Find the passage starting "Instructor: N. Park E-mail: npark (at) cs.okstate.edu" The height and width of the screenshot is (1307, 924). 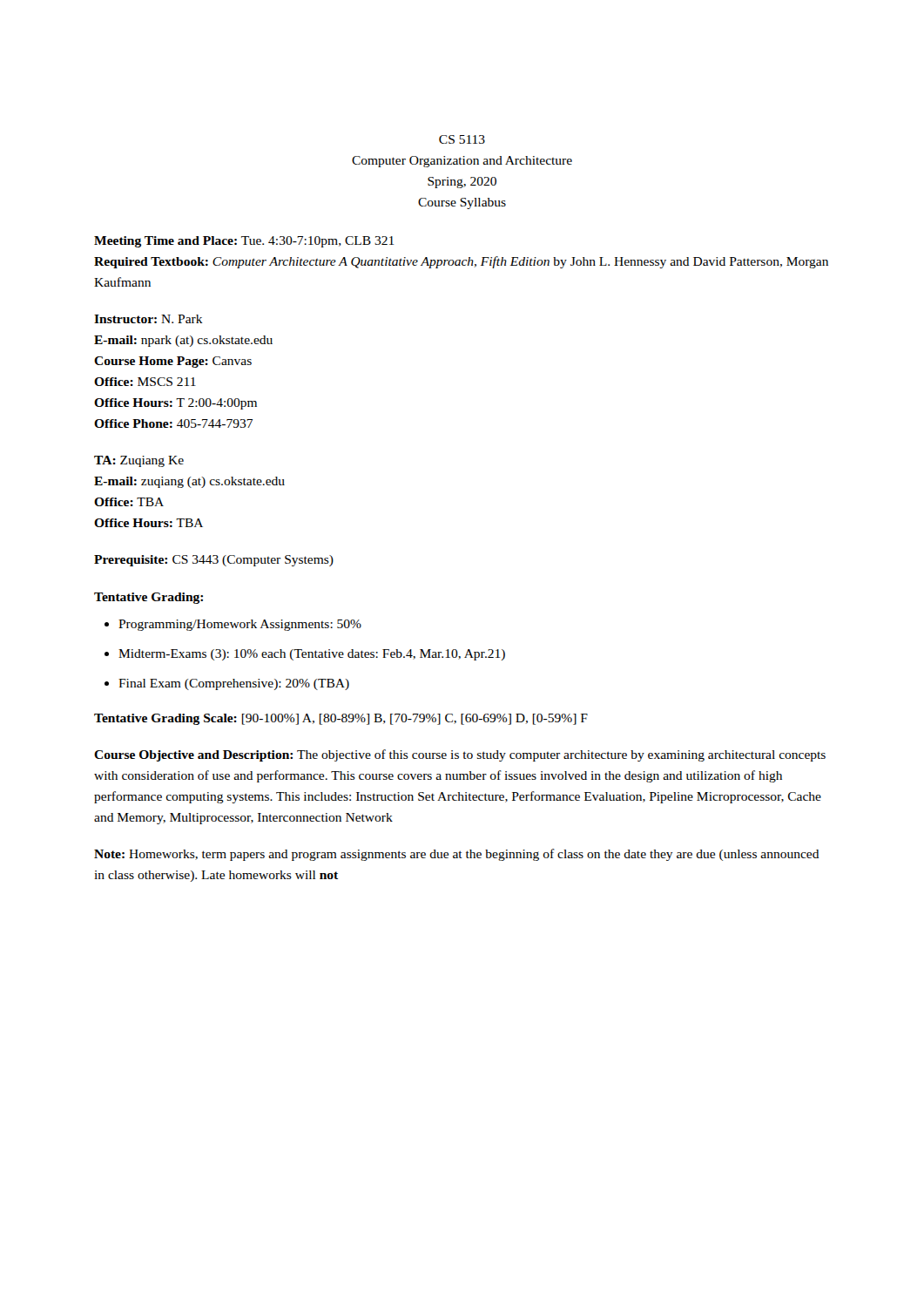(x=183, y=371)
